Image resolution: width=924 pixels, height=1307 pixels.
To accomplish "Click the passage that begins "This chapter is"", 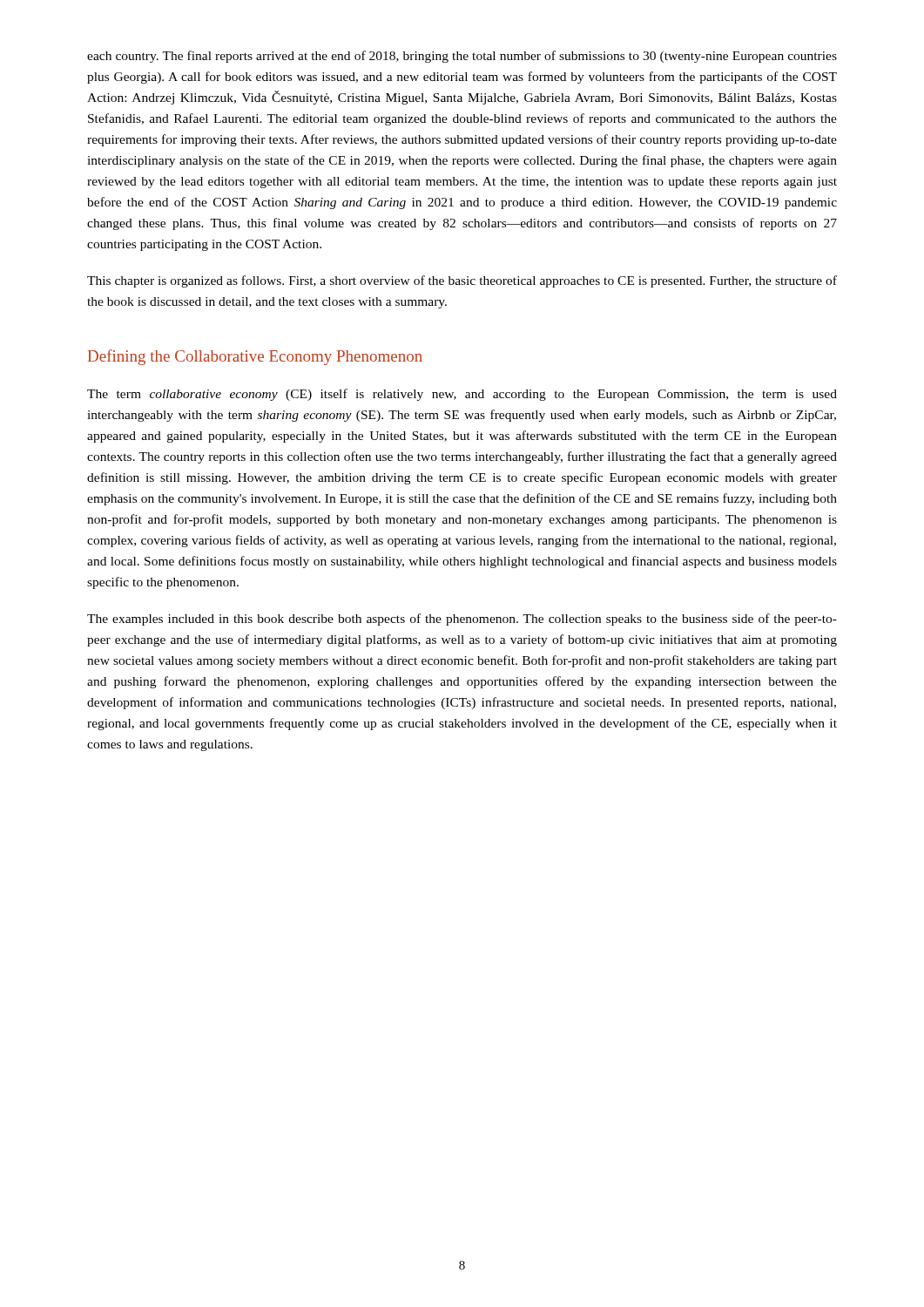I will [x=462, y=291].
